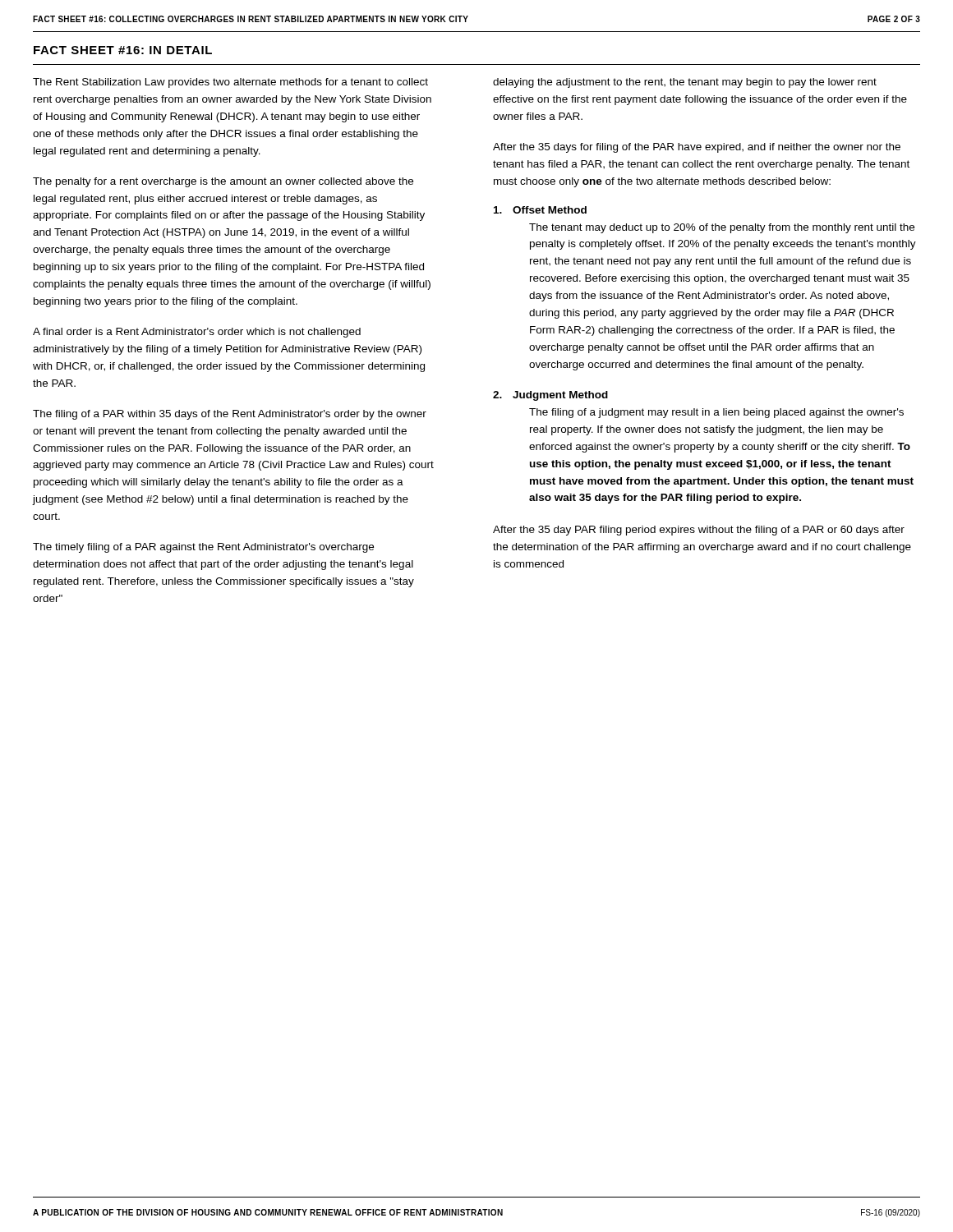This screenshot has height=1232, width=953.
Task: Select the block starting "The timely filing of"
Action: click(223, 573)
